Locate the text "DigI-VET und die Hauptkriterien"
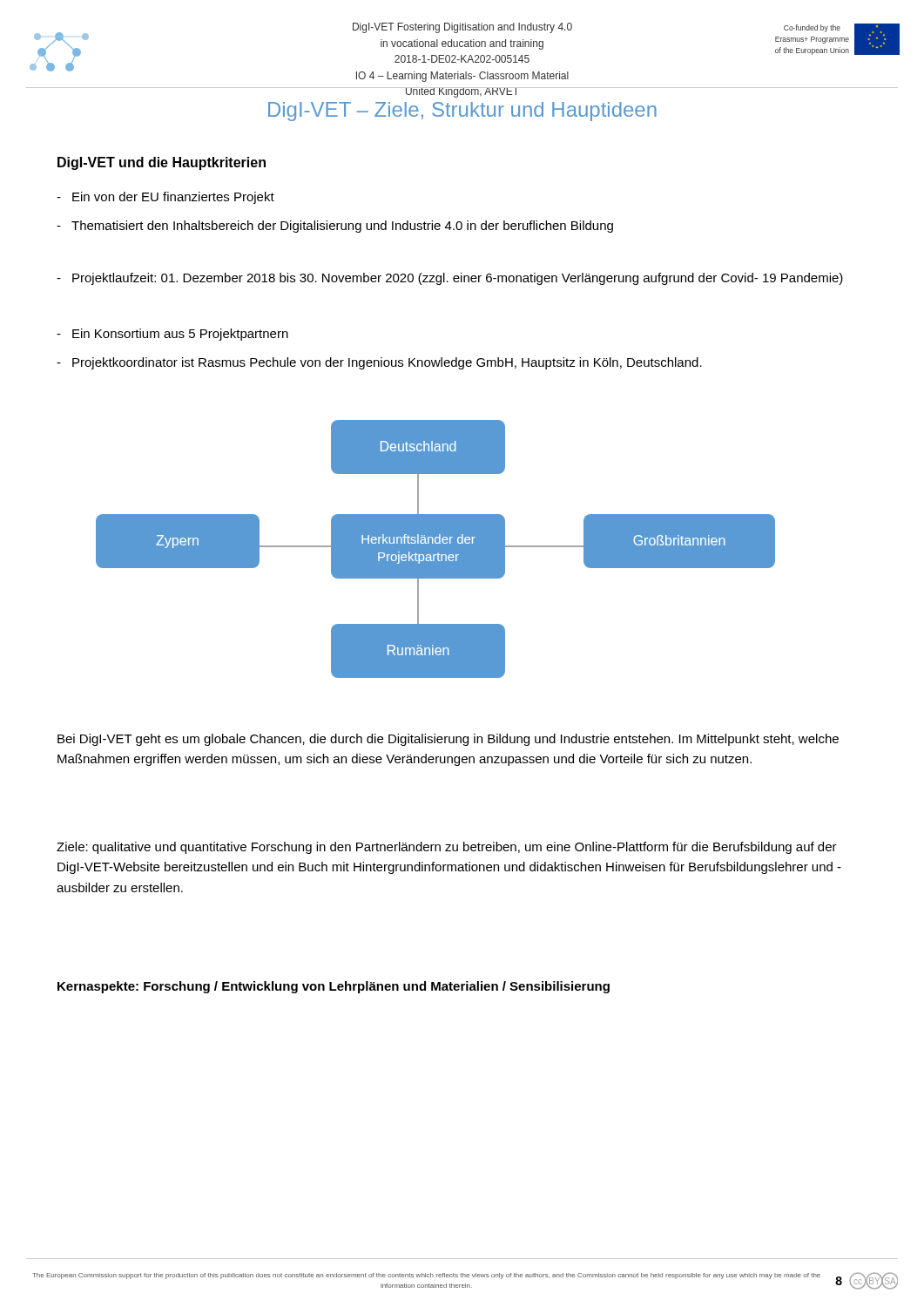 (x=162, y=163)
